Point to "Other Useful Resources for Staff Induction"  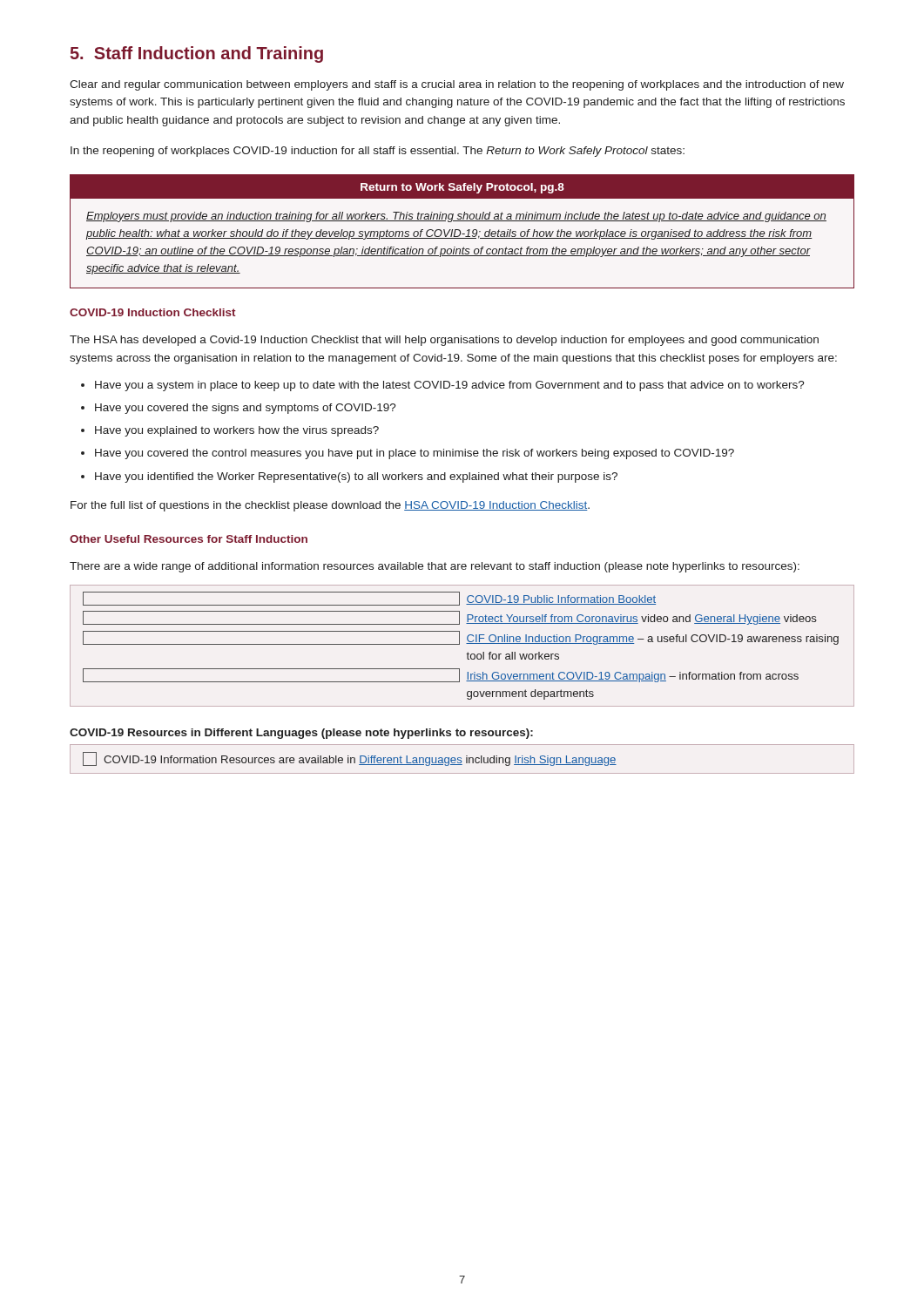point(189,539)
